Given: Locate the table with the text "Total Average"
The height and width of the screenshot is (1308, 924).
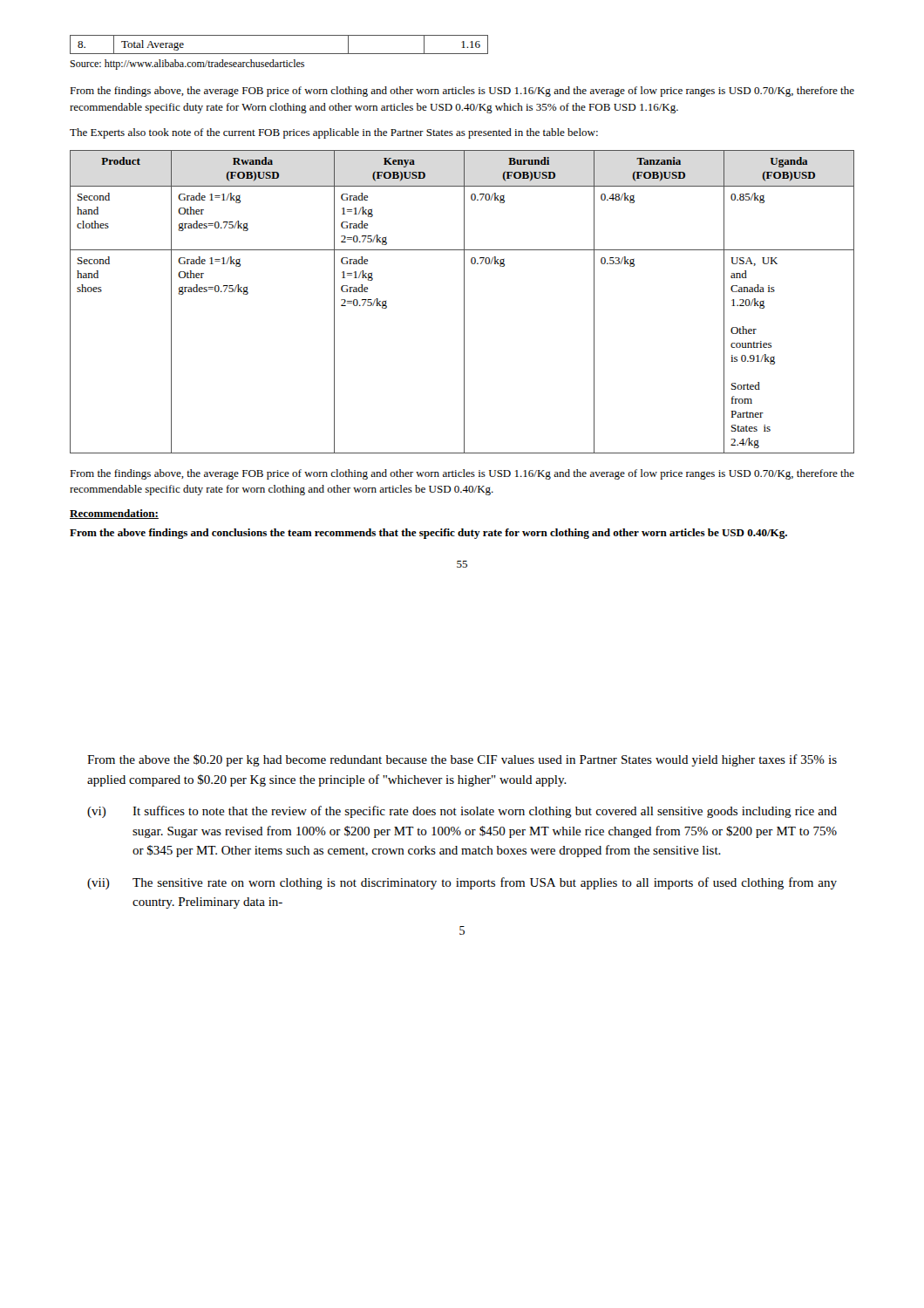Looking at the screenshot, I should pyautogui.click(x=462, y=44).
